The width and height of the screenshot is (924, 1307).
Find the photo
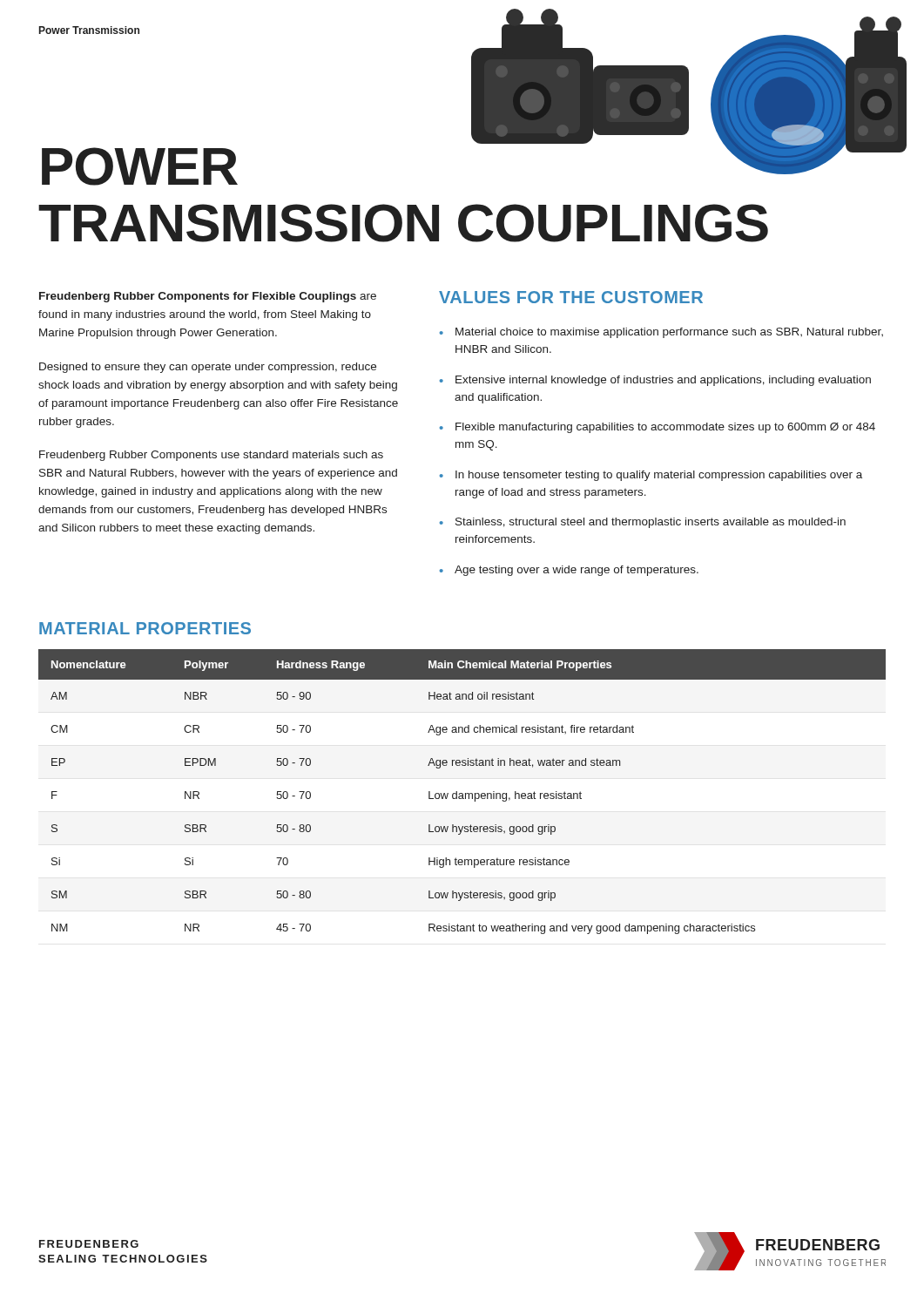coord(671,100)
